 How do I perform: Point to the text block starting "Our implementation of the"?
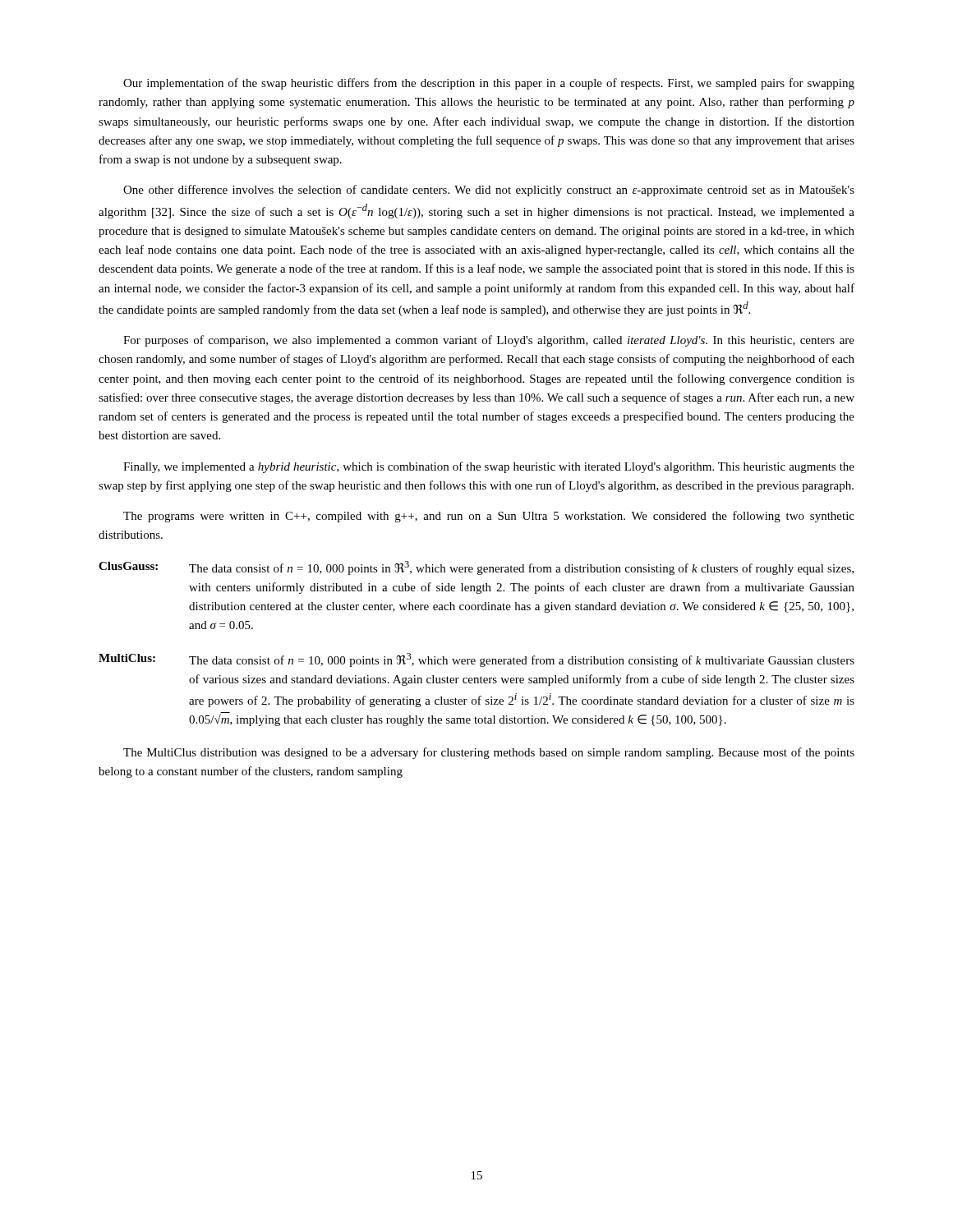point(476,122)
